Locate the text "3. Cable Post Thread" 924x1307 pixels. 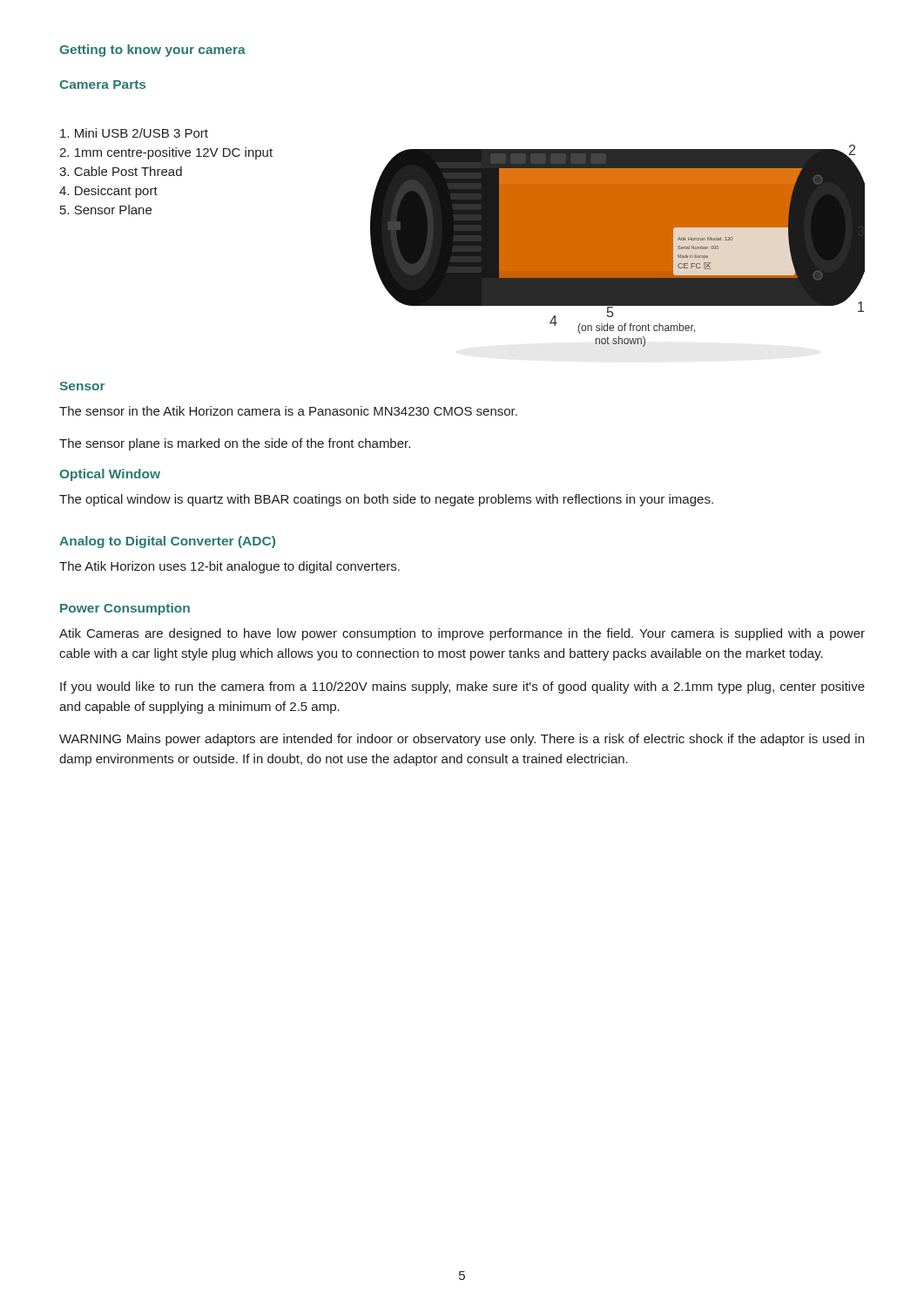[x=121, y=171]
